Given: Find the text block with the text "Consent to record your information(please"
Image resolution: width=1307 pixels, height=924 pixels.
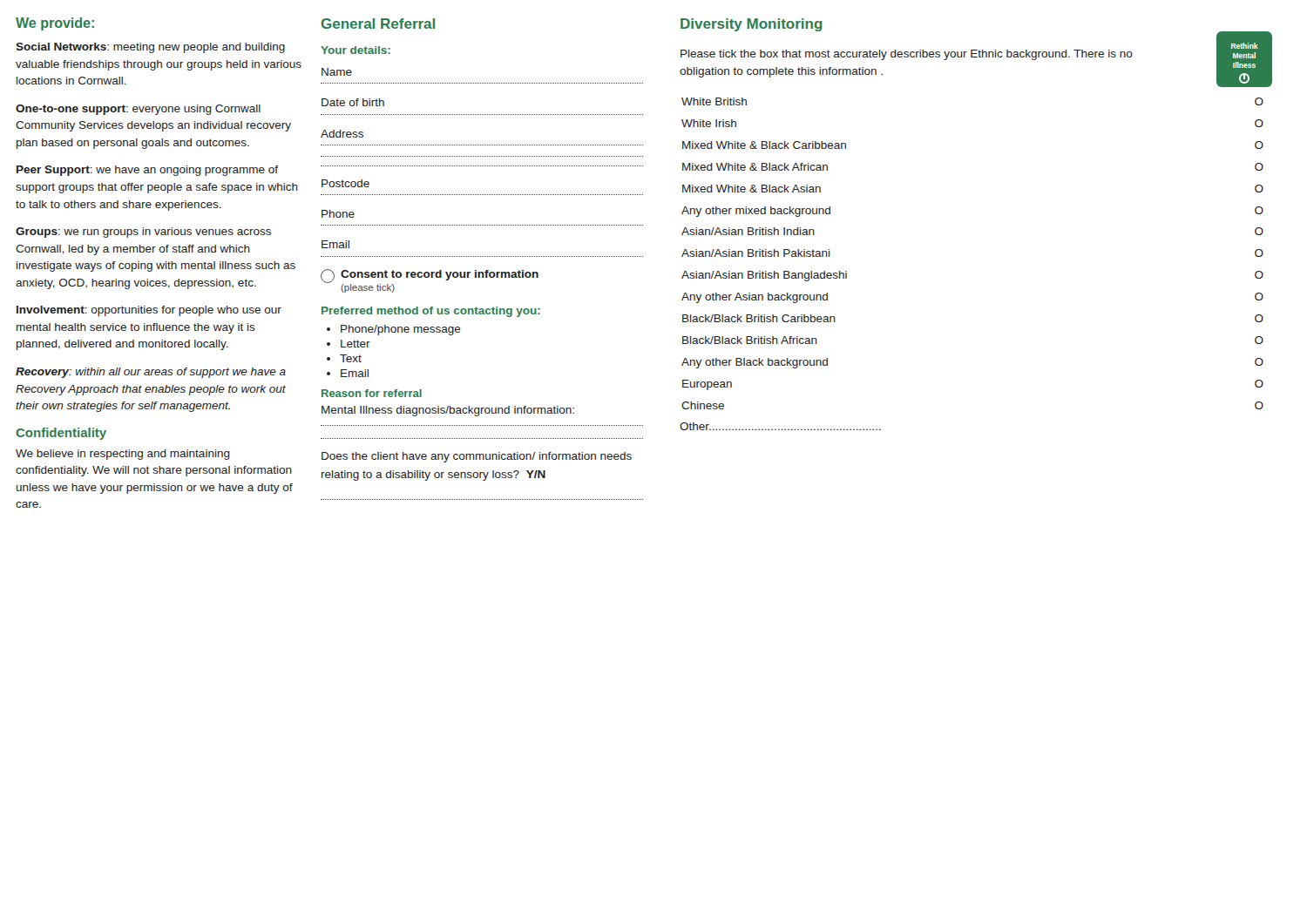Looking at the screenshot, I should (x=430, y=280).
